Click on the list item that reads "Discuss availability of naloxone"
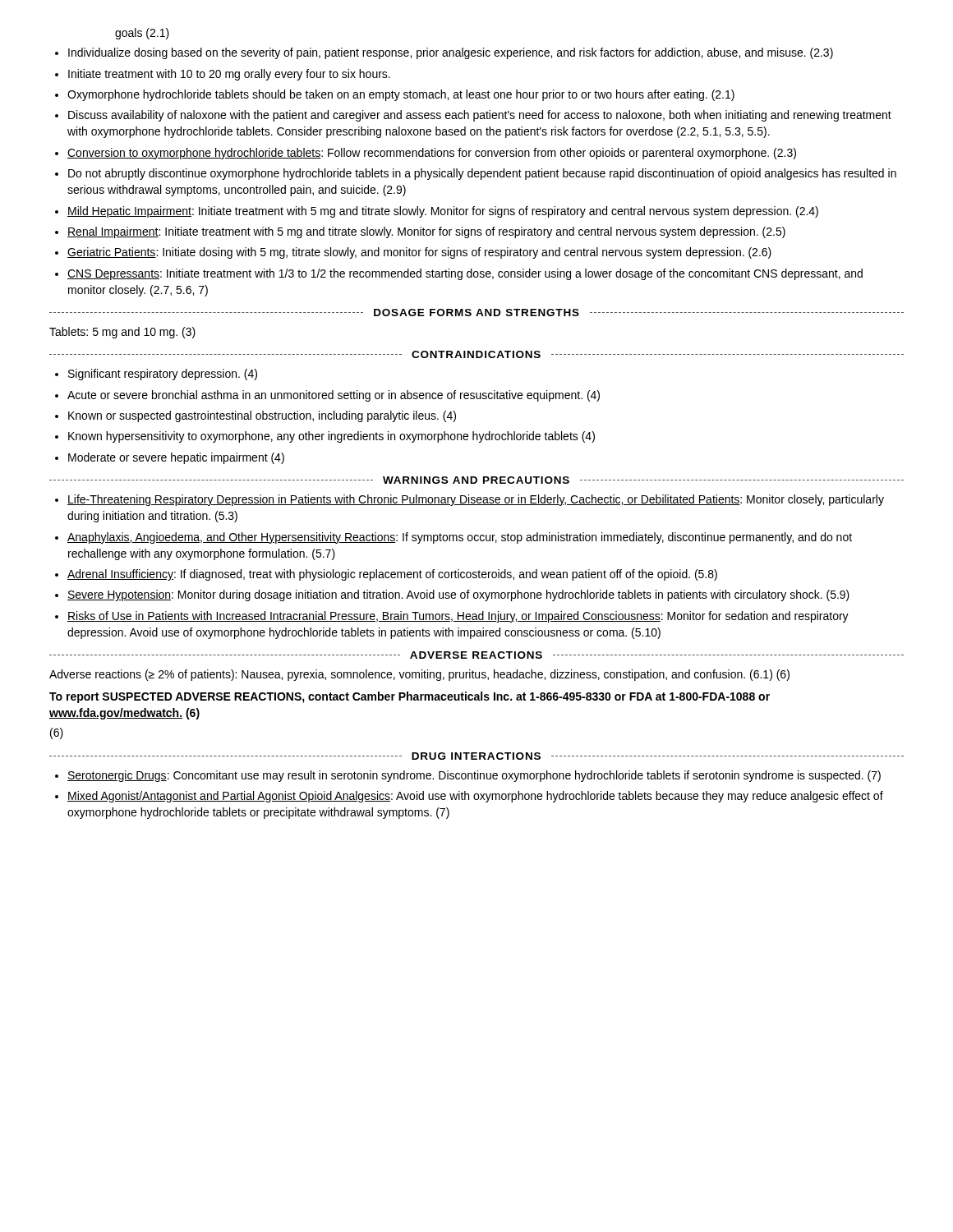The height and width of the screenshot is (1232, 953). tap(479, 123)
